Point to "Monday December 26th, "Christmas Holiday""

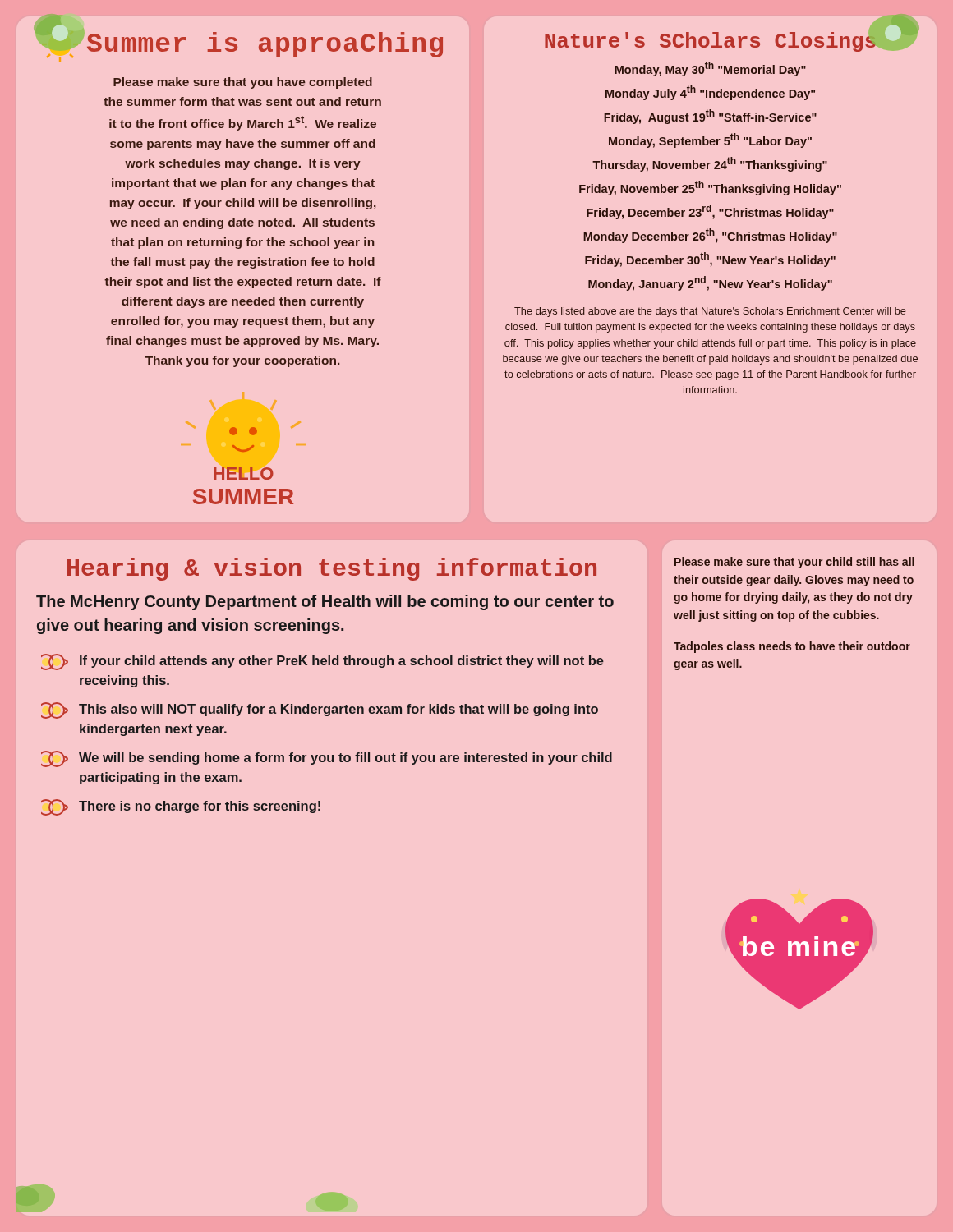[710, 236]
